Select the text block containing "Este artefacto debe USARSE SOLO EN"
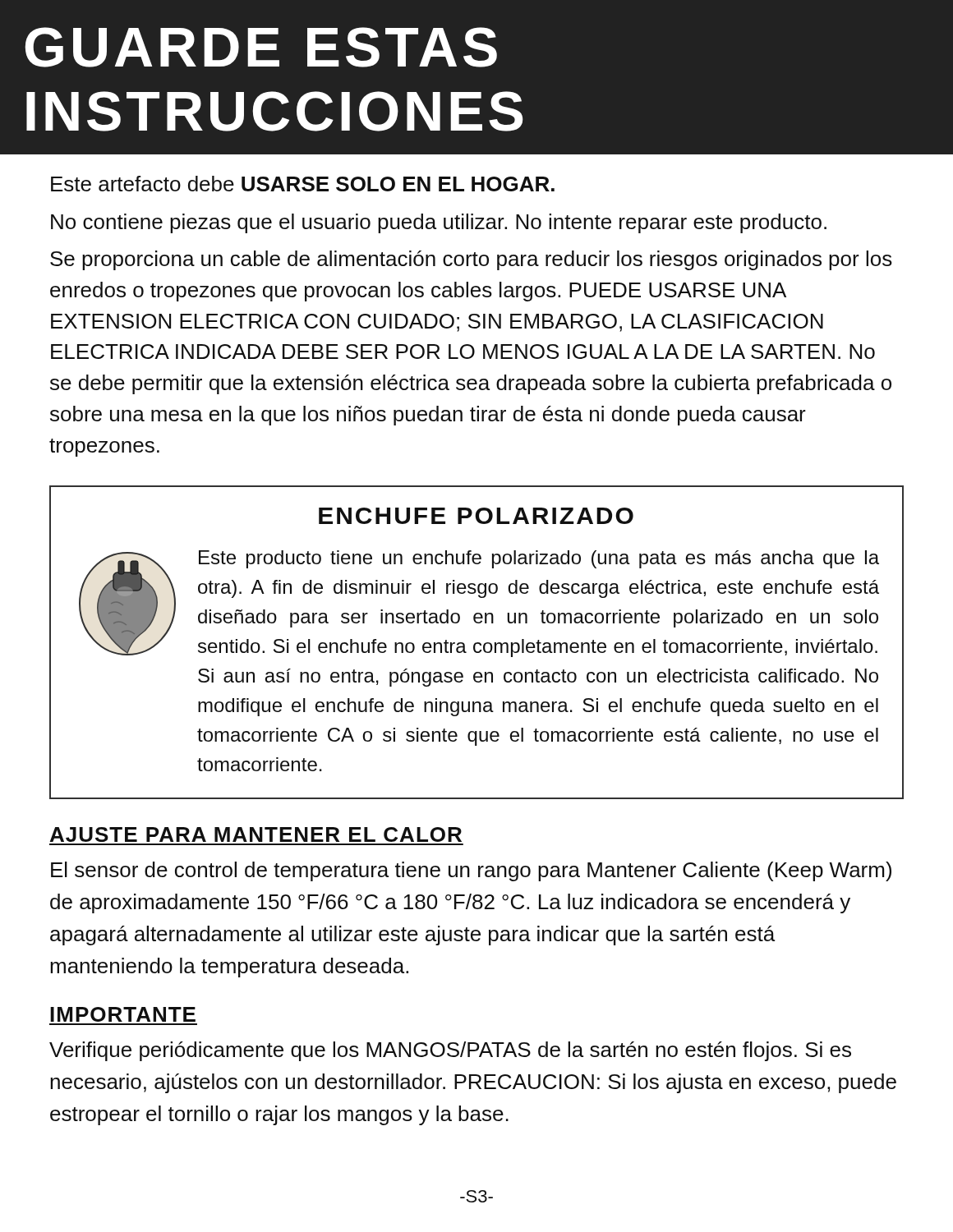Viewport: 953px width, 1232px height. 476,315
